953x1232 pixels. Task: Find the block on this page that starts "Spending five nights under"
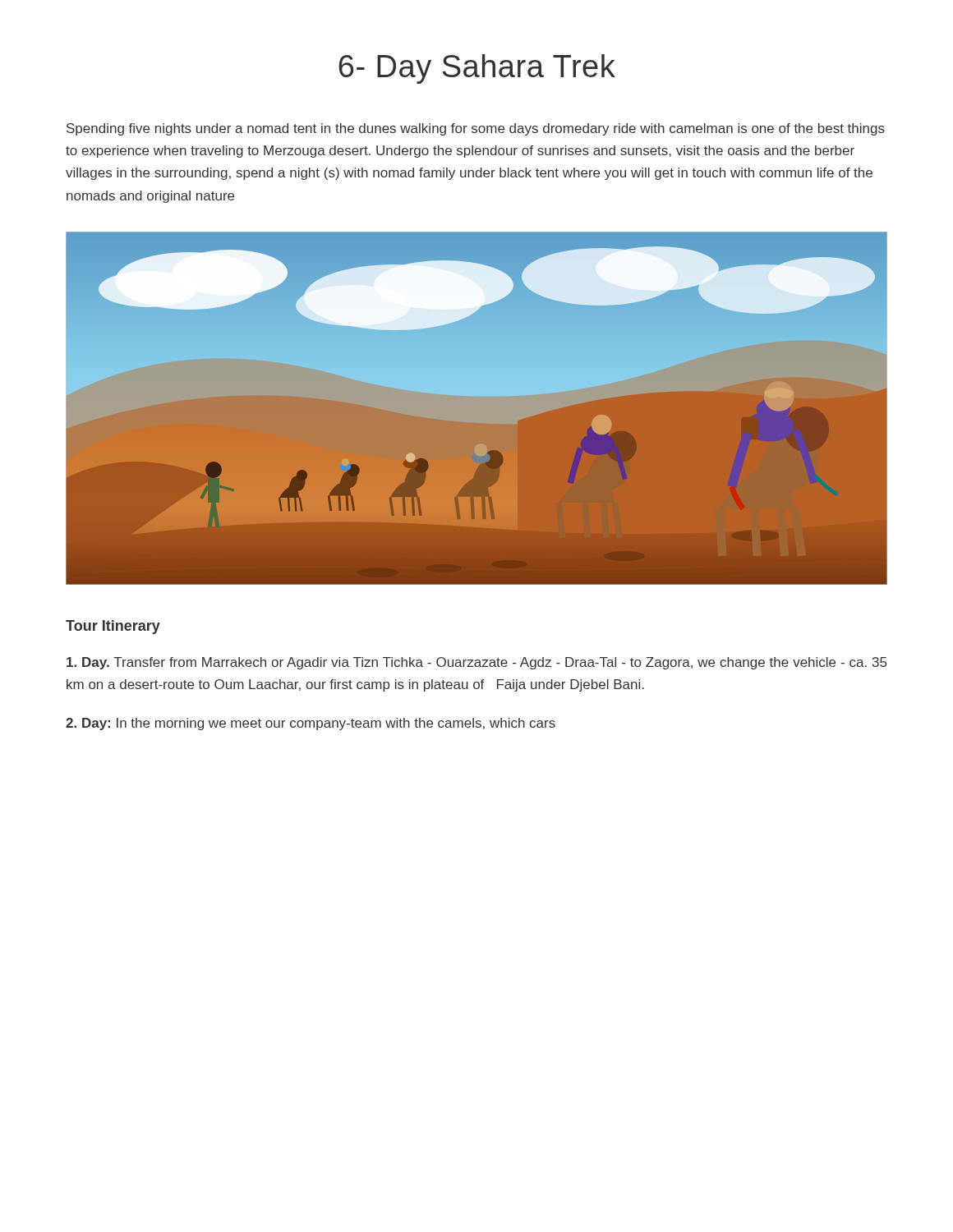(475, 162)
